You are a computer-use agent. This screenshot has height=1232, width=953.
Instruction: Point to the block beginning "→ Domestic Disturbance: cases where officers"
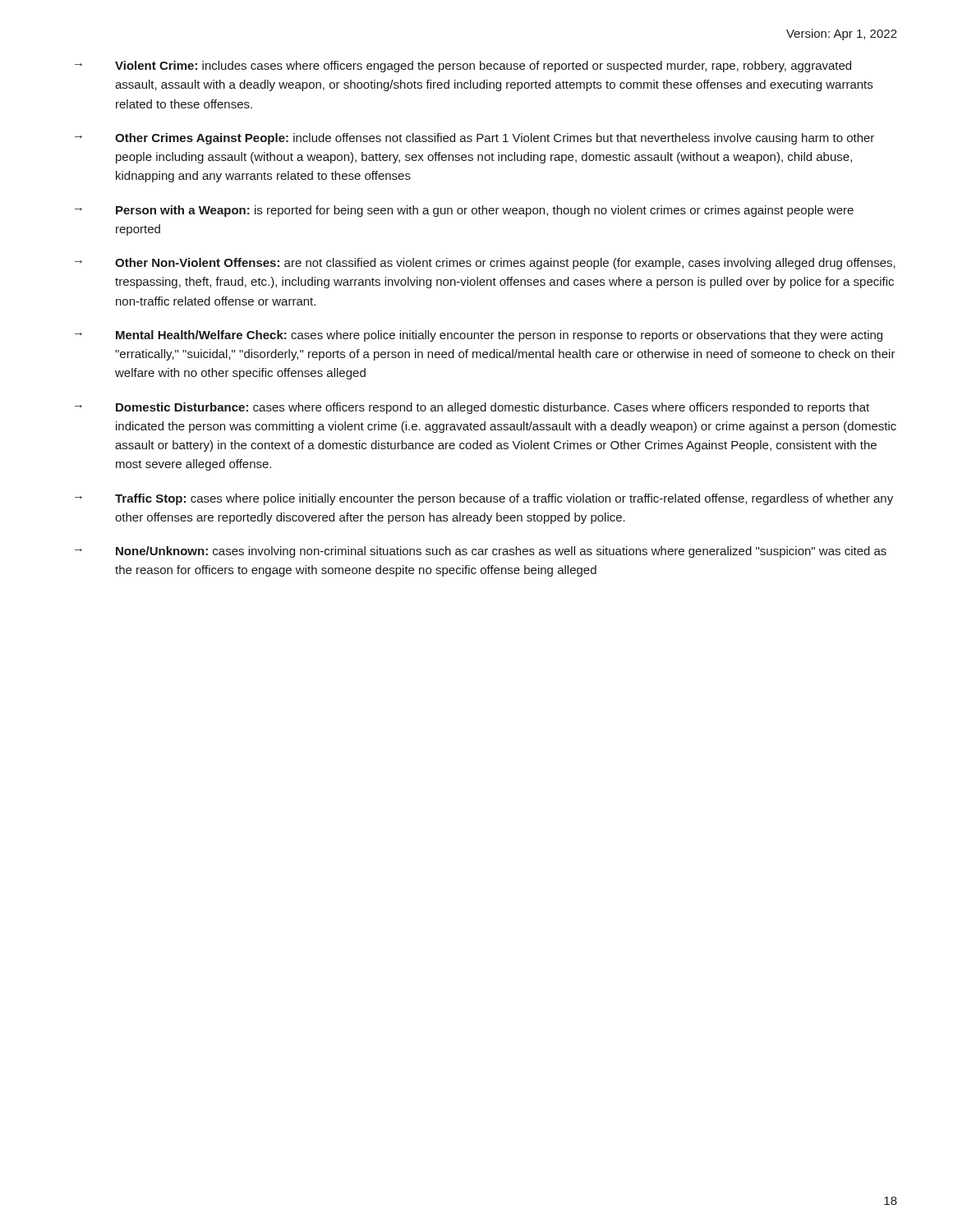(x=485, y=435)
